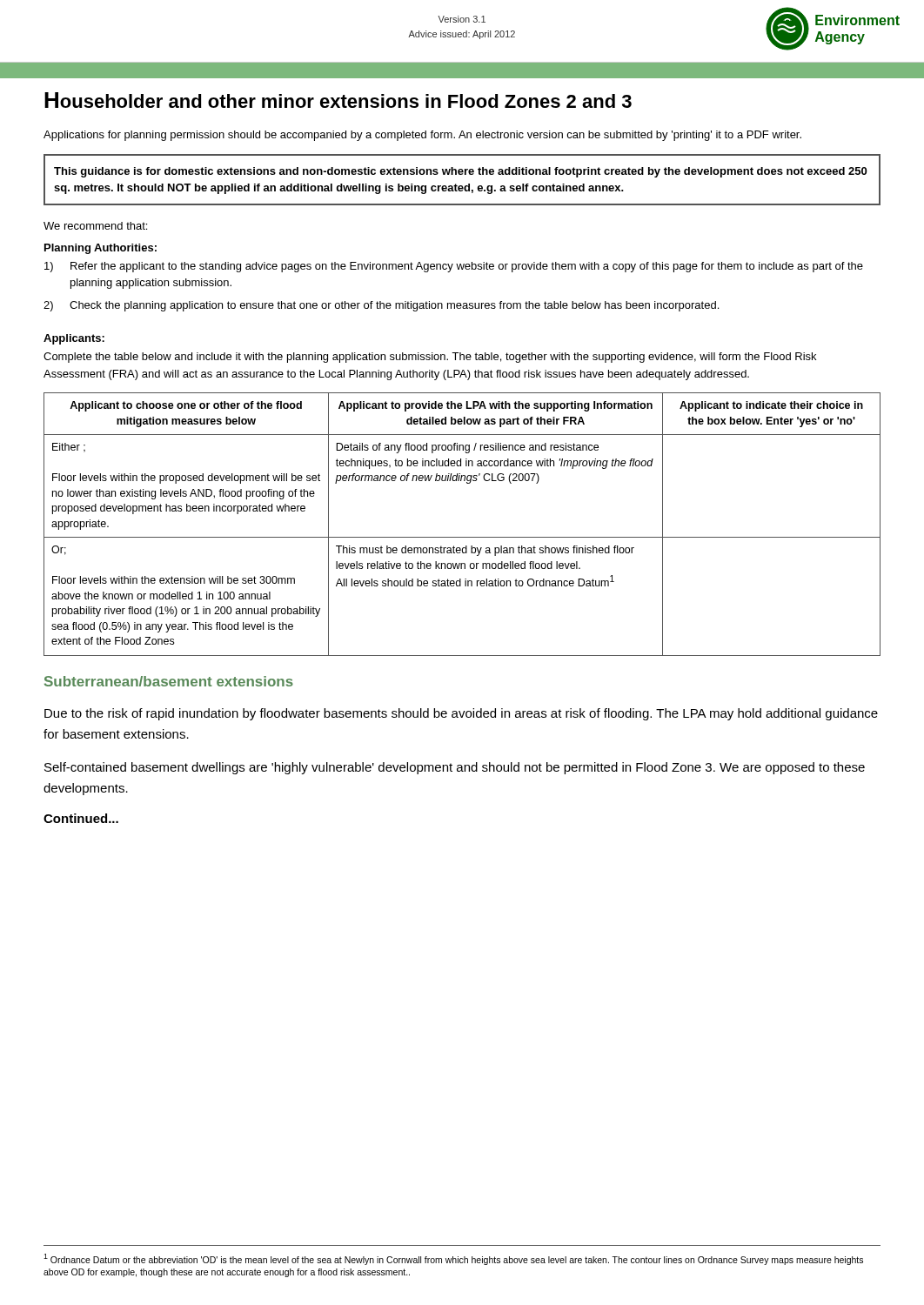Image resolution: width=924 pixels, height=1305 pixels.
Task: Select the element starting "1) Refer the applicant to"
Action: tap(462, 274)
